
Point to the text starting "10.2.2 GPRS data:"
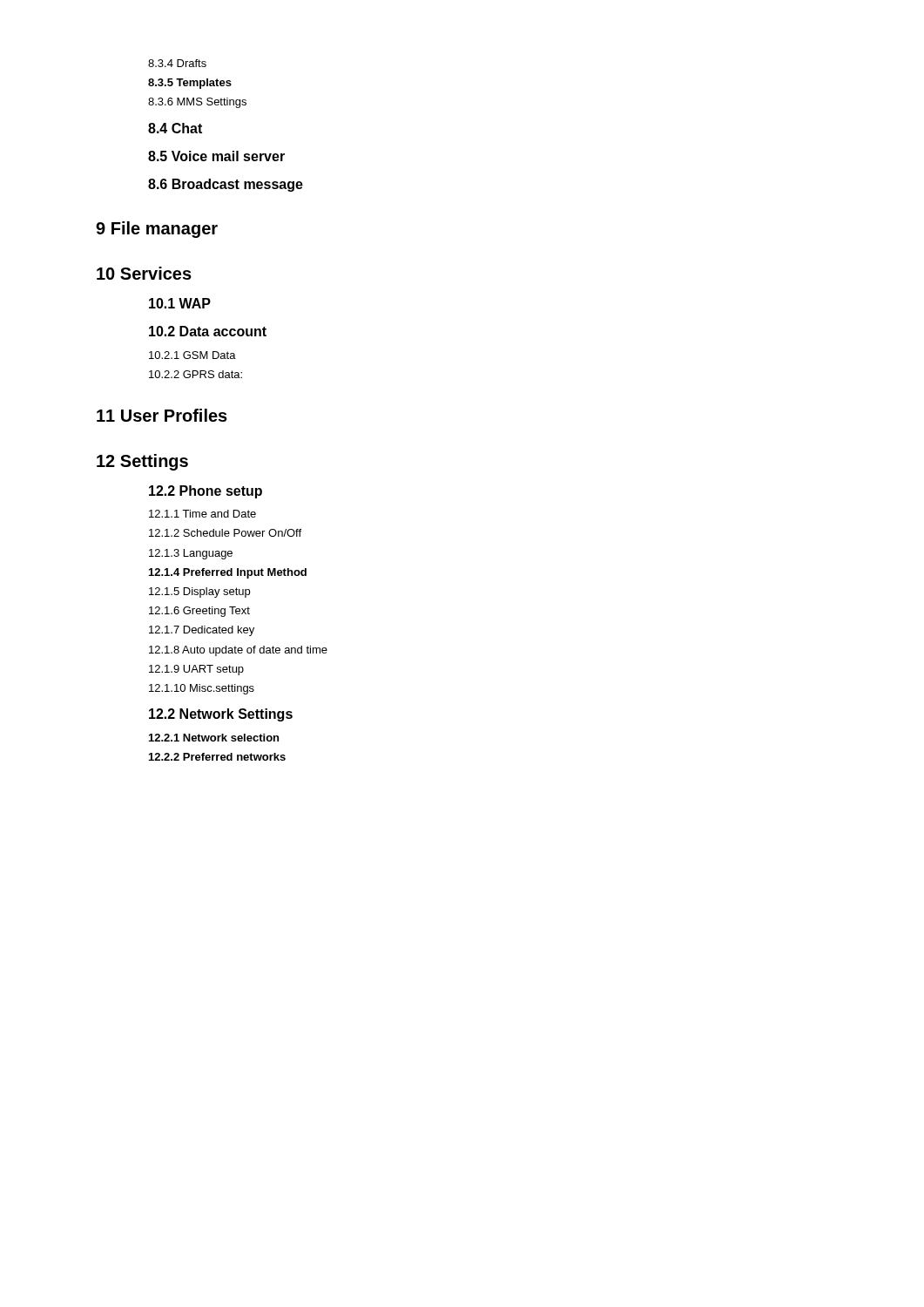(196, 374)
